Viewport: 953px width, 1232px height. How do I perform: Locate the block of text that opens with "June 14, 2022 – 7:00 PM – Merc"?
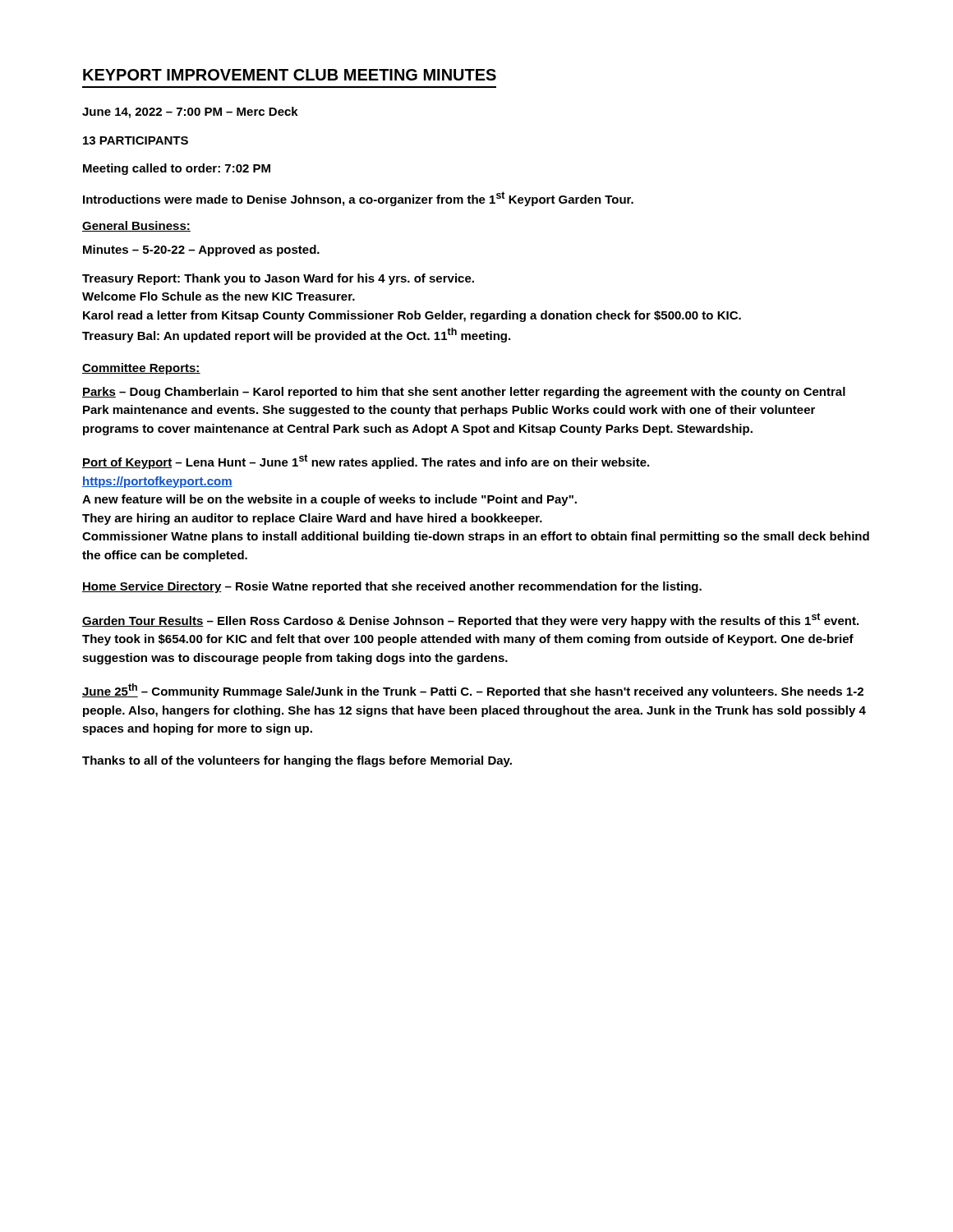coord(190,111)
